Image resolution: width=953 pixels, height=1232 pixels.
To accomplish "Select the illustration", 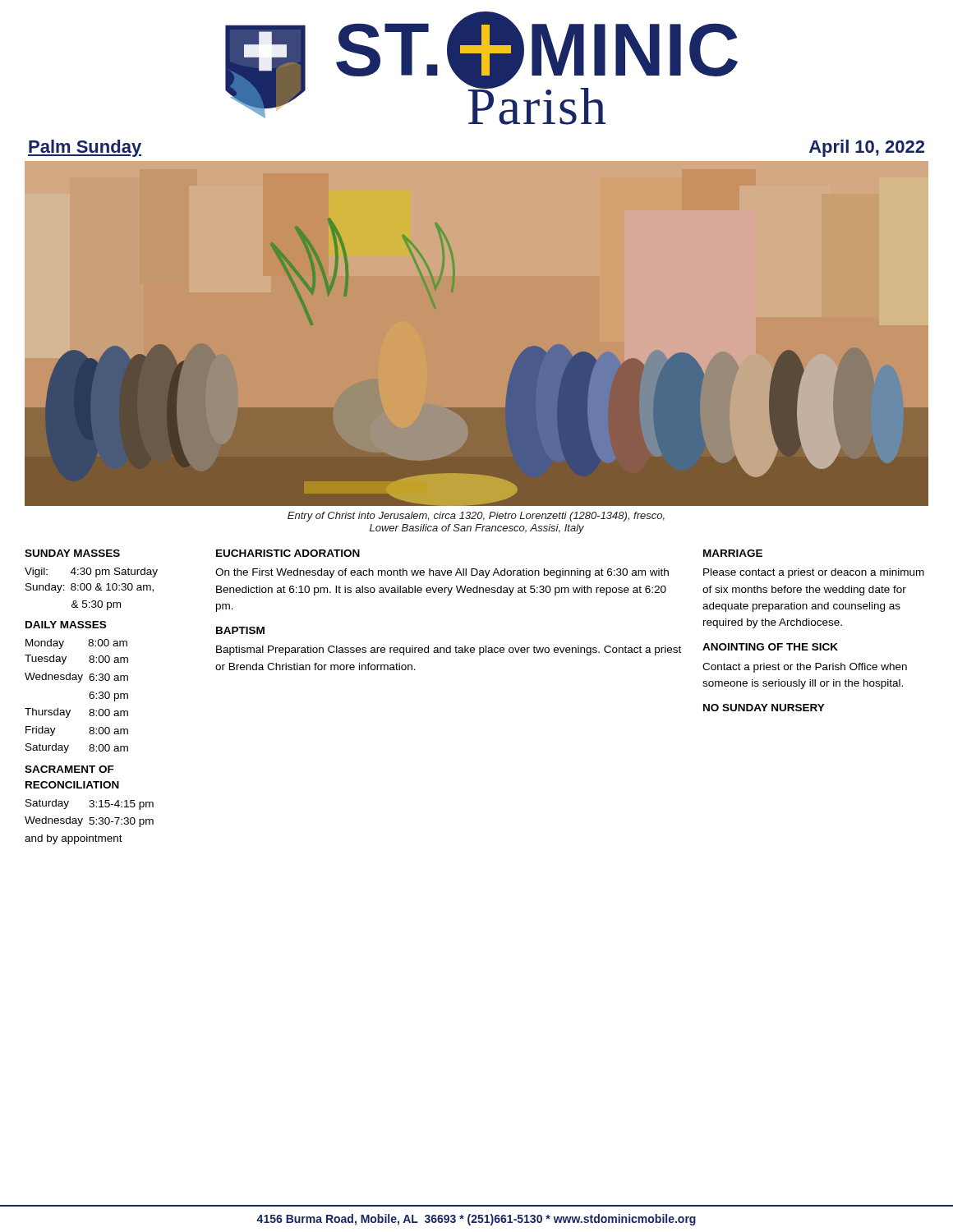I will click(476, 334).
